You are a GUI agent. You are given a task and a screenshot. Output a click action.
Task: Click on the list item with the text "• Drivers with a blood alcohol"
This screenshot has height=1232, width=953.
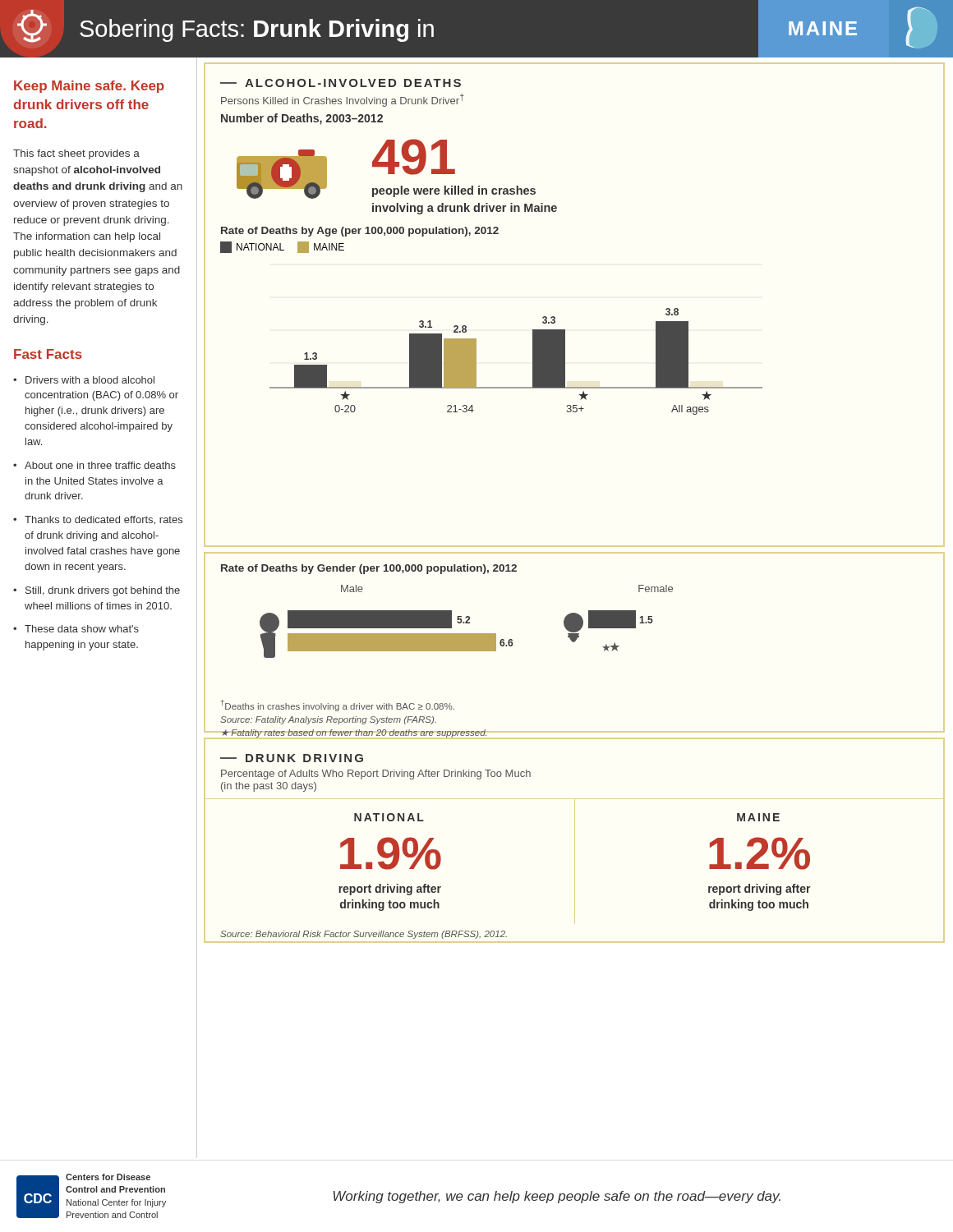[96, 410]
